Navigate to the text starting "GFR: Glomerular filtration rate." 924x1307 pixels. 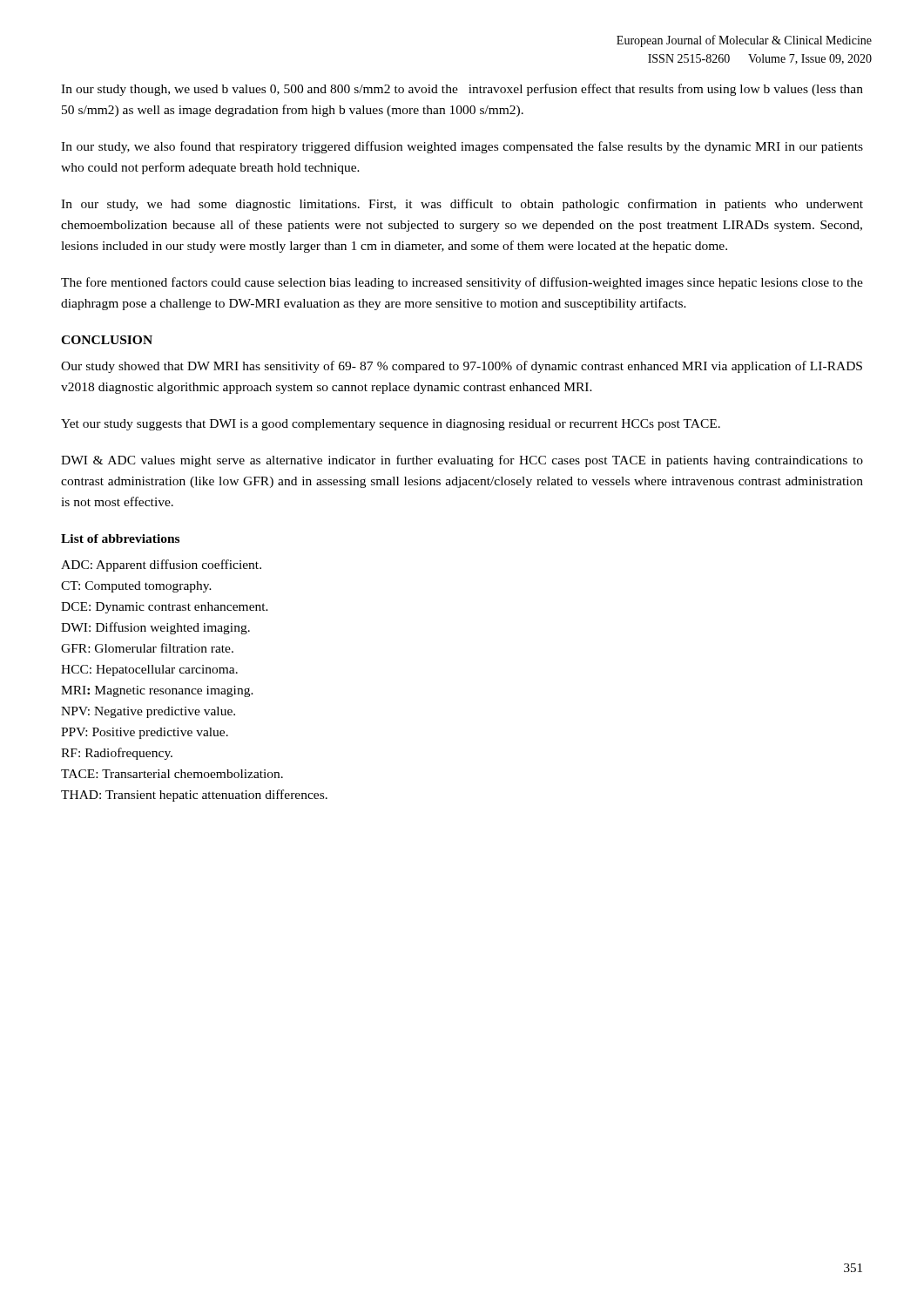click(x=148, y=648)
